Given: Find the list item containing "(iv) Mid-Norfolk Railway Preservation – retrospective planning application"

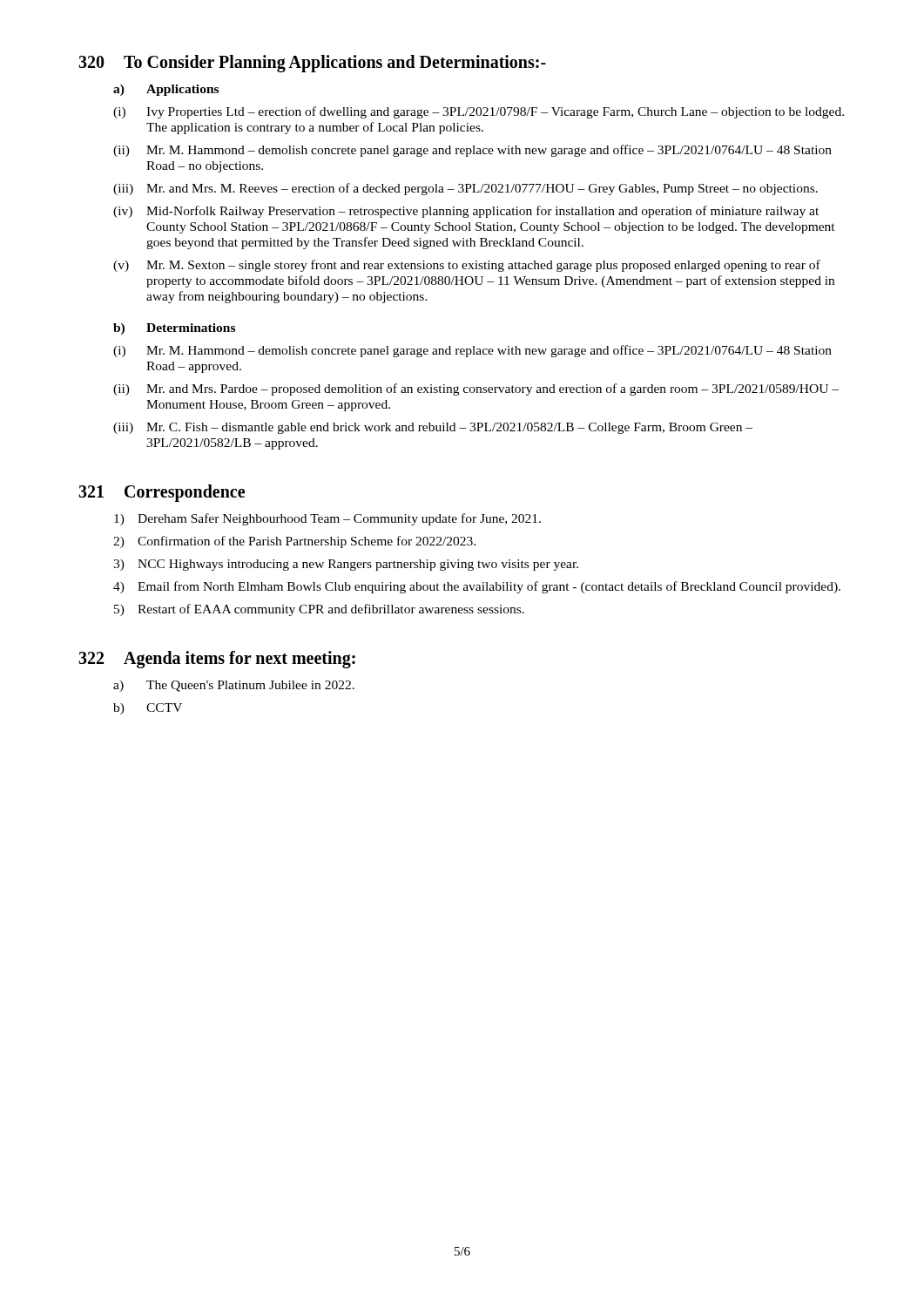Looking at the screenshot, I should (479, 227).
